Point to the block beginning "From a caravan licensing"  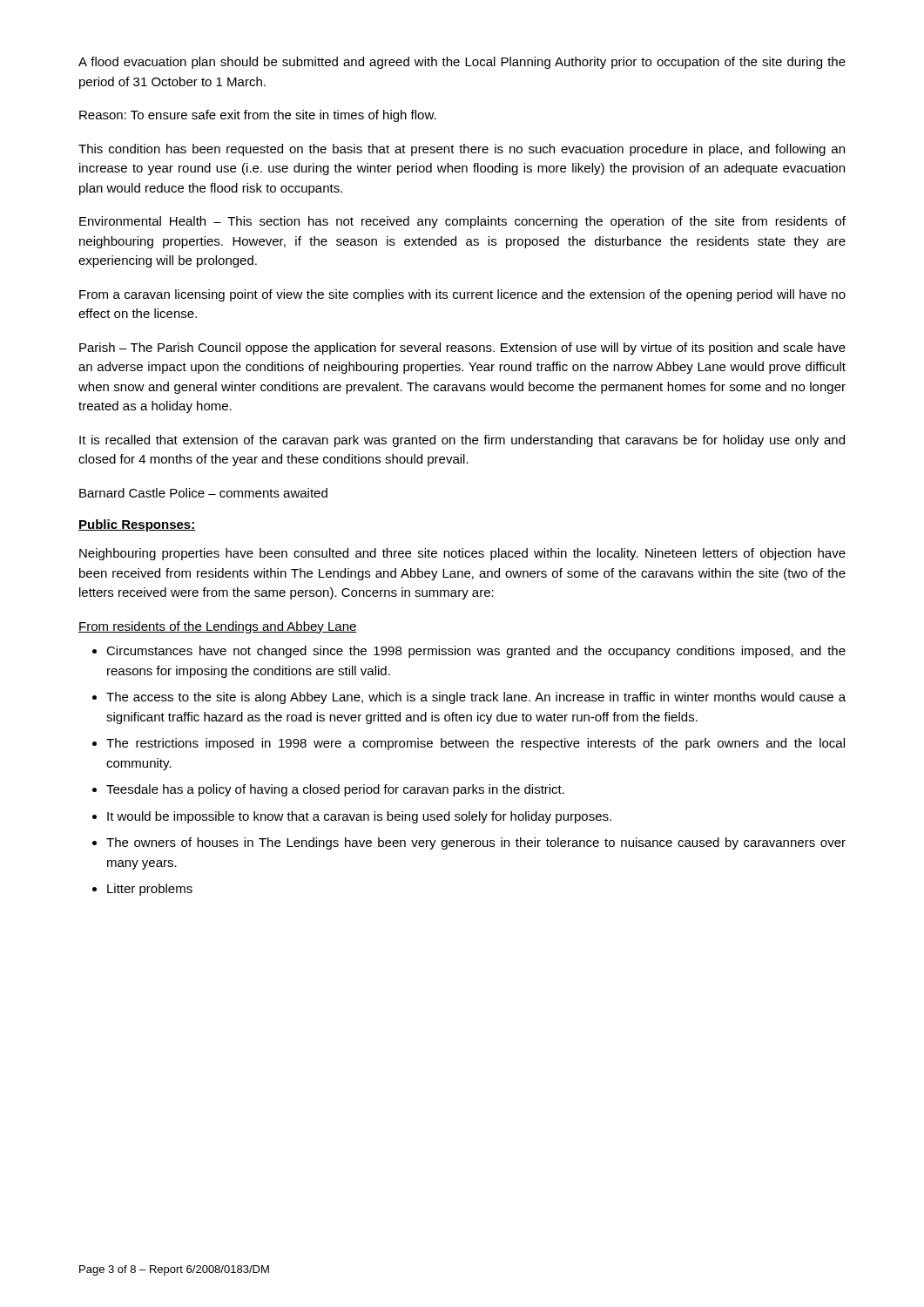point(462,303)
